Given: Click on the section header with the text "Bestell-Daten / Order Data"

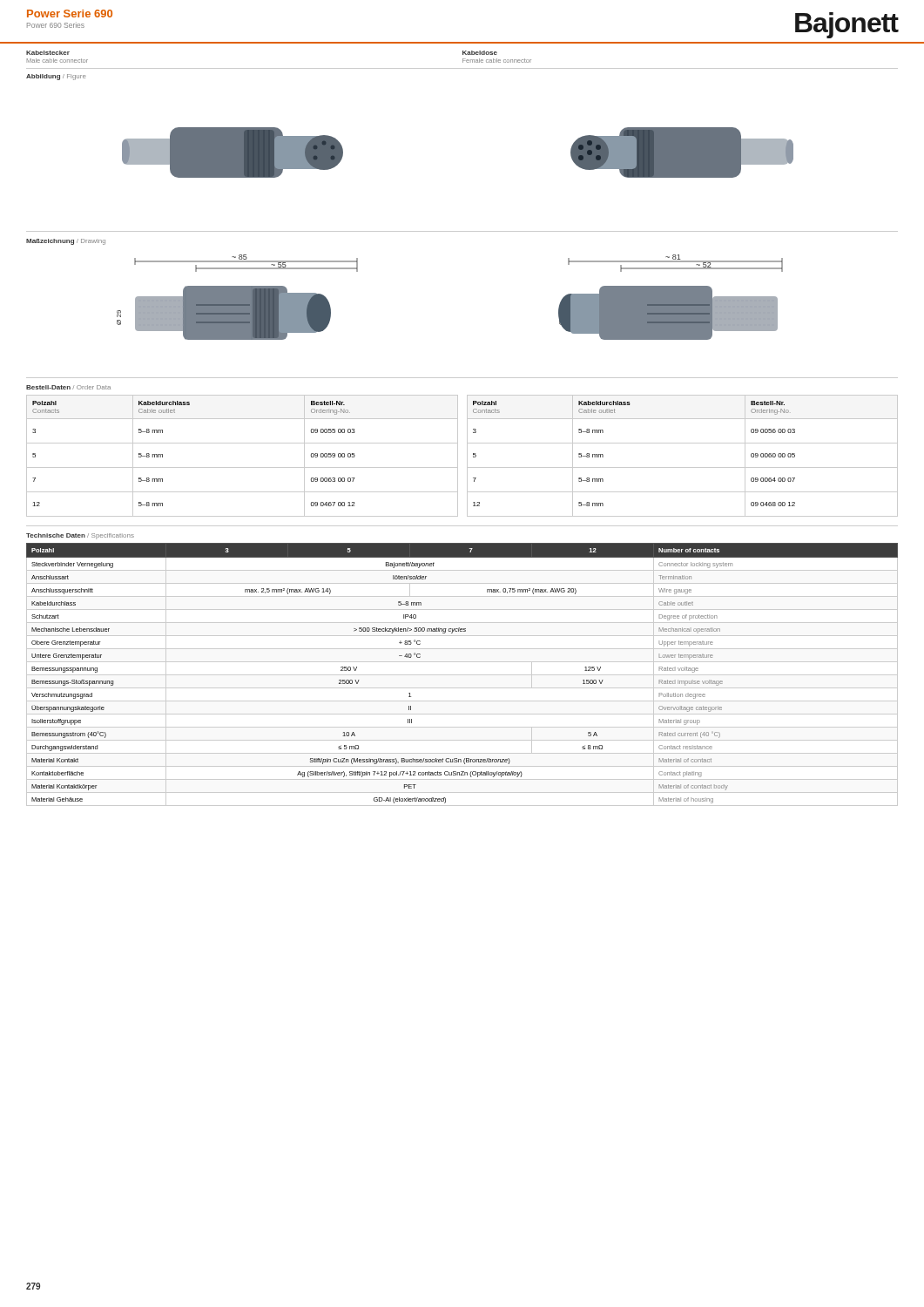Looking at the screenshot, I should [x=69, y=387].
